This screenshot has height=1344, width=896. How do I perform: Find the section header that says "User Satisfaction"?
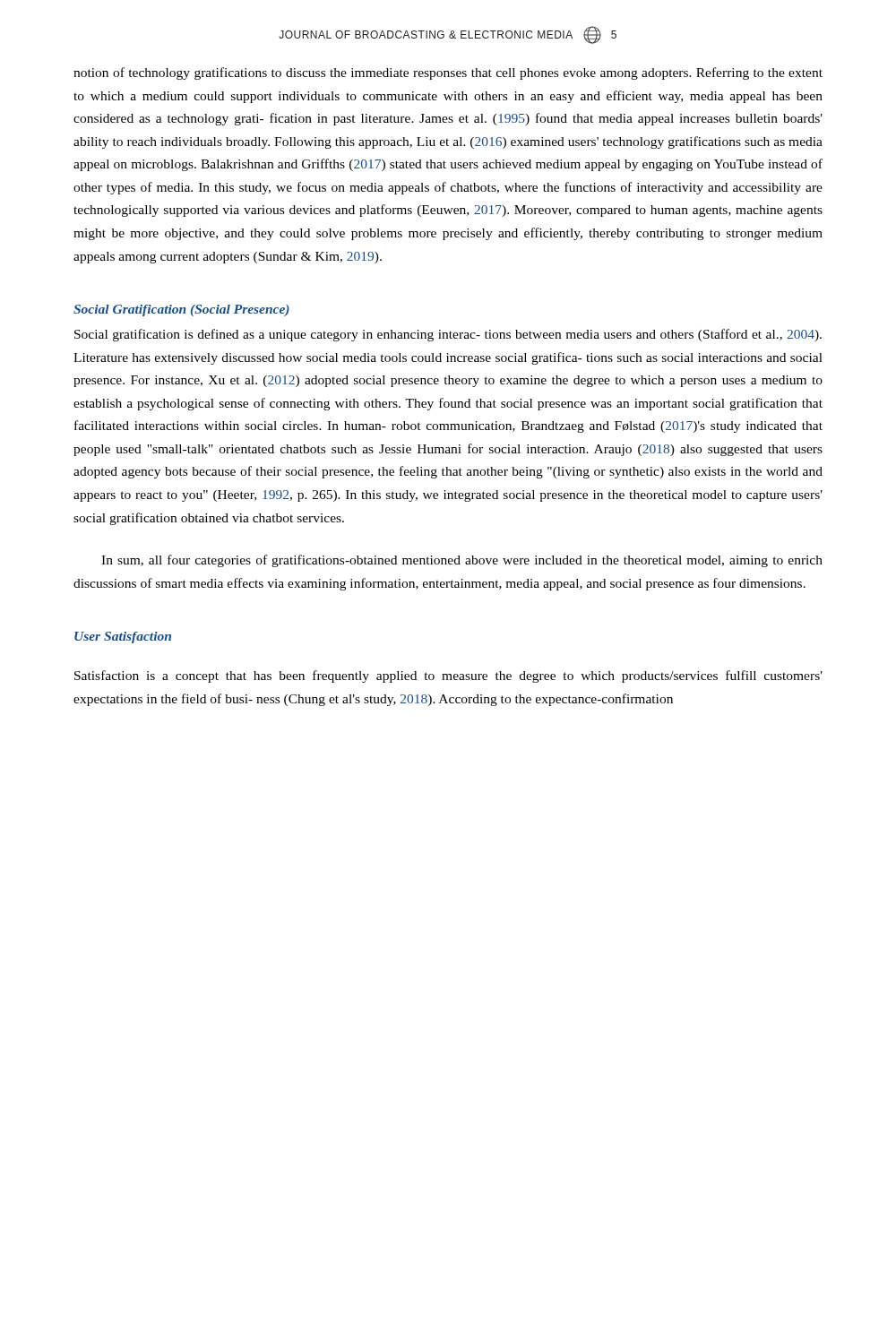pyautogui.click(x=123, y=636)
